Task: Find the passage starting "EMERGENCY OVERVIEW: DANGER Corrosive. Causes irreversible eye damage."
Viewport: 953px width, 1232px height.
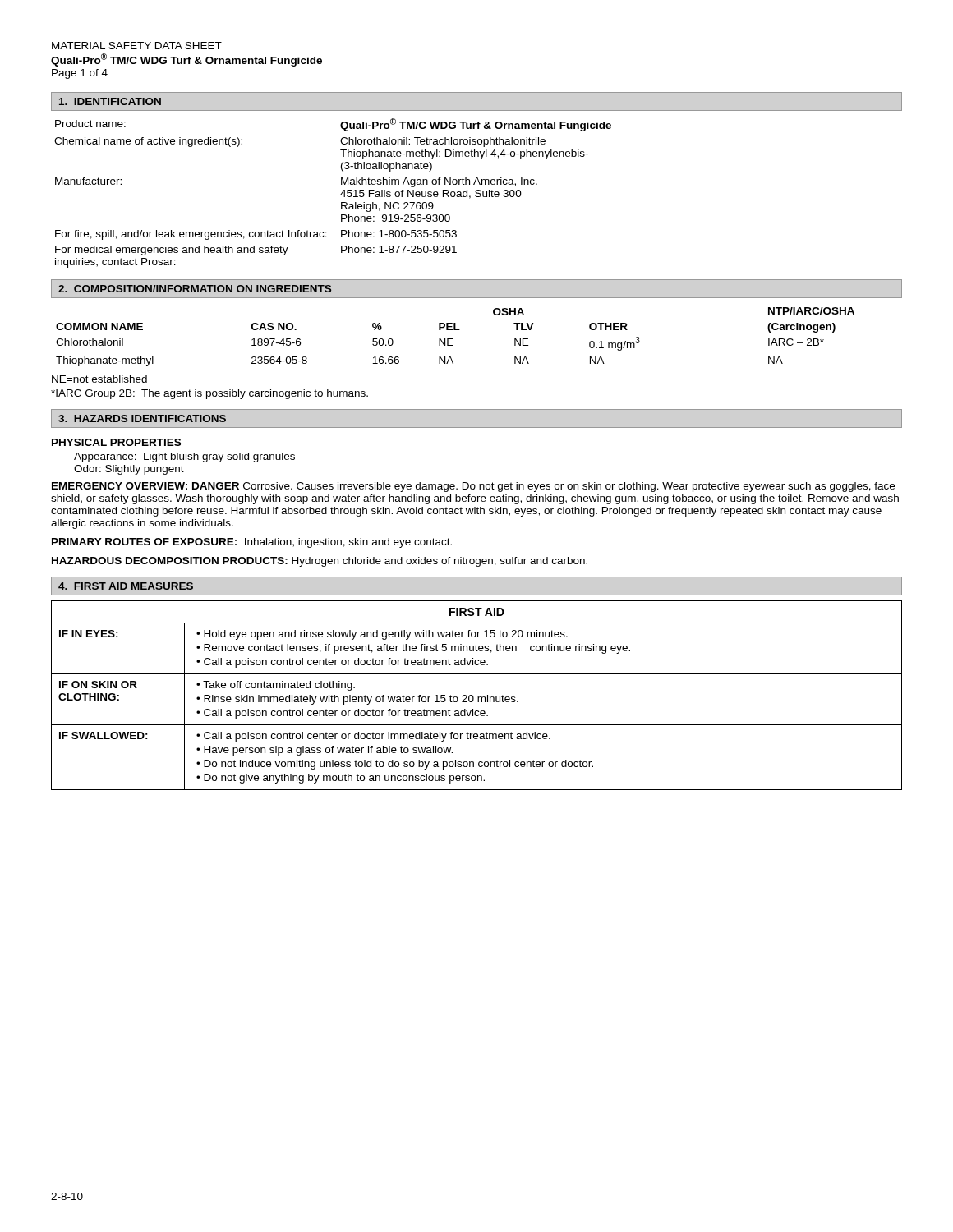Action: pos(475,504)
